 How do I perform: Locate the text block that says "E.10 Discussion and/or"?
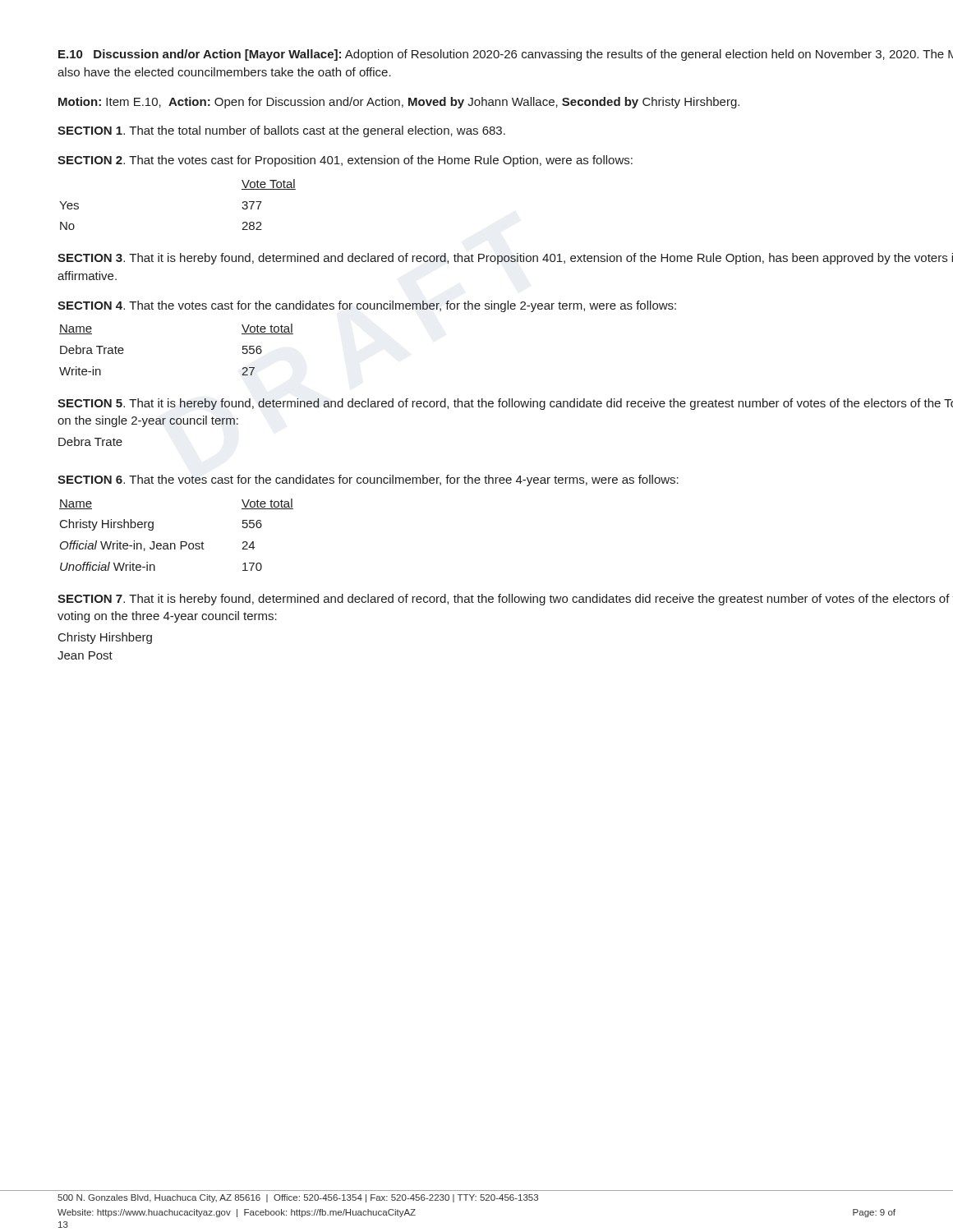[x=505, y=63]
